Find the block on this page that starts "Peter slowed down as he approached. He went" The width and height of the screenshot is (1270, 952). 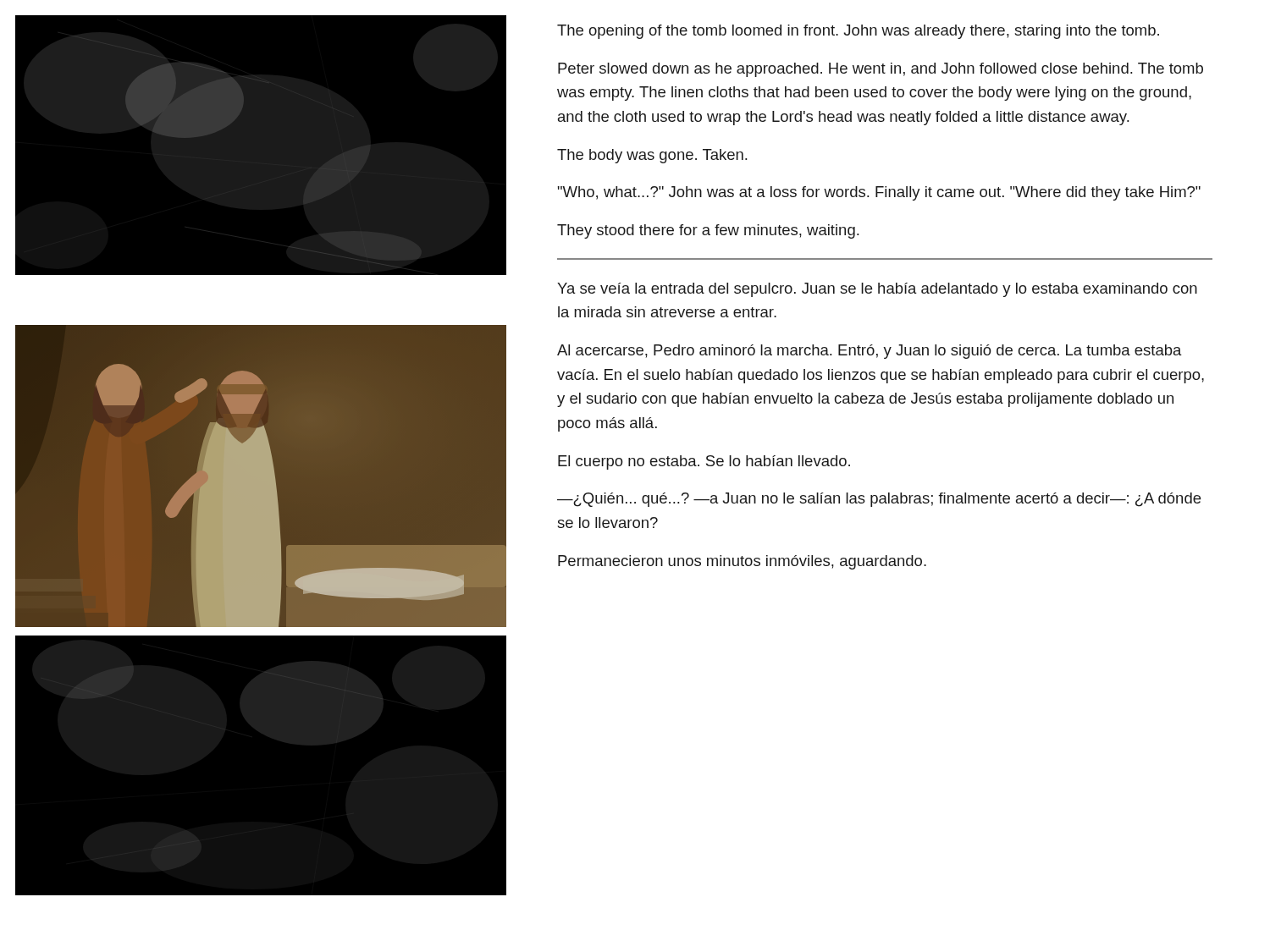[x=880, y=92]
